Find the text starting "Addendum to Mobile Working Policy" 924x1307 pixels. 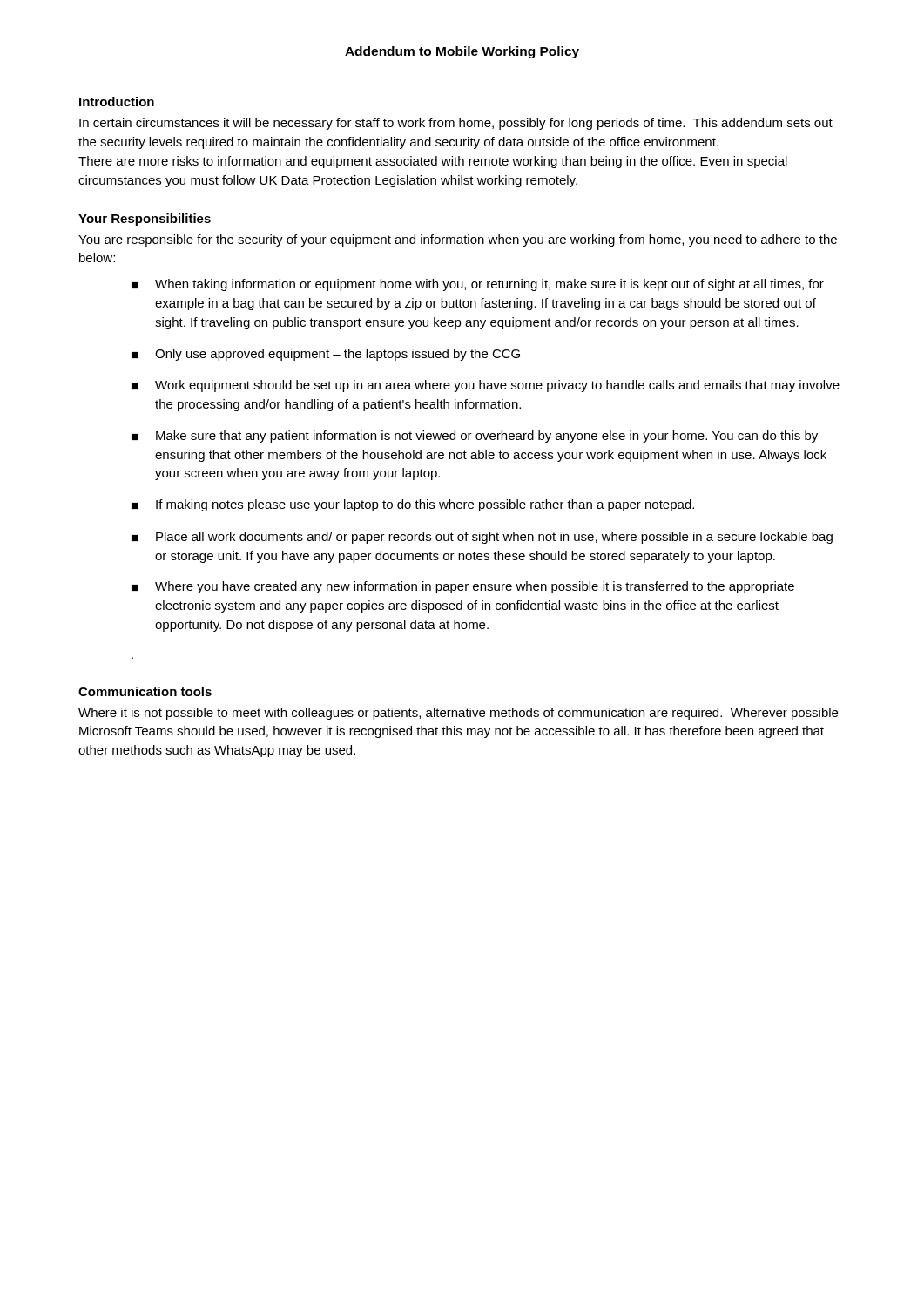(x=462, y=51)
